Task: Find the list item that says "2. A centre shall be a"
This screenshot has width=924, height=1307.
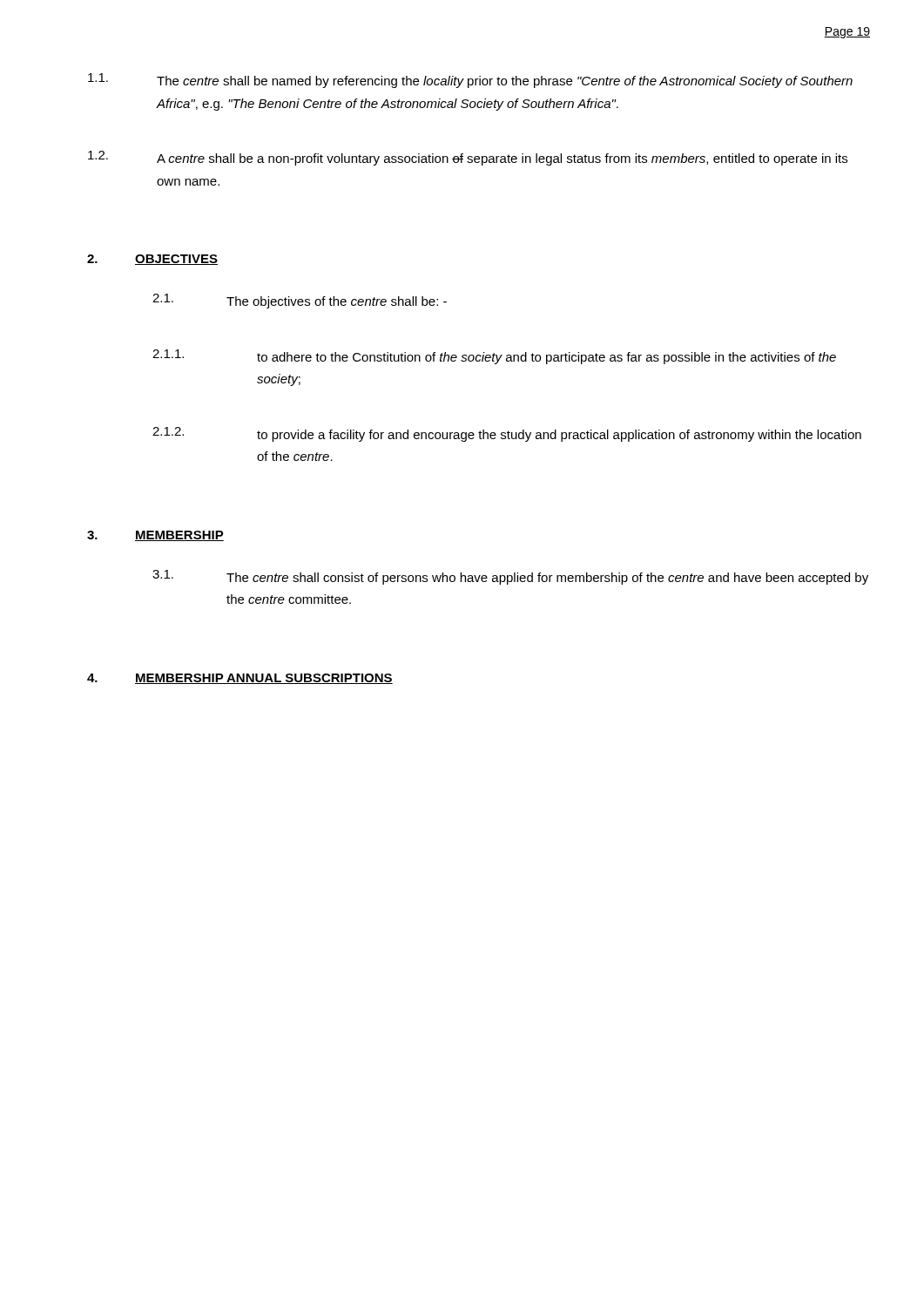Action: 479,170
